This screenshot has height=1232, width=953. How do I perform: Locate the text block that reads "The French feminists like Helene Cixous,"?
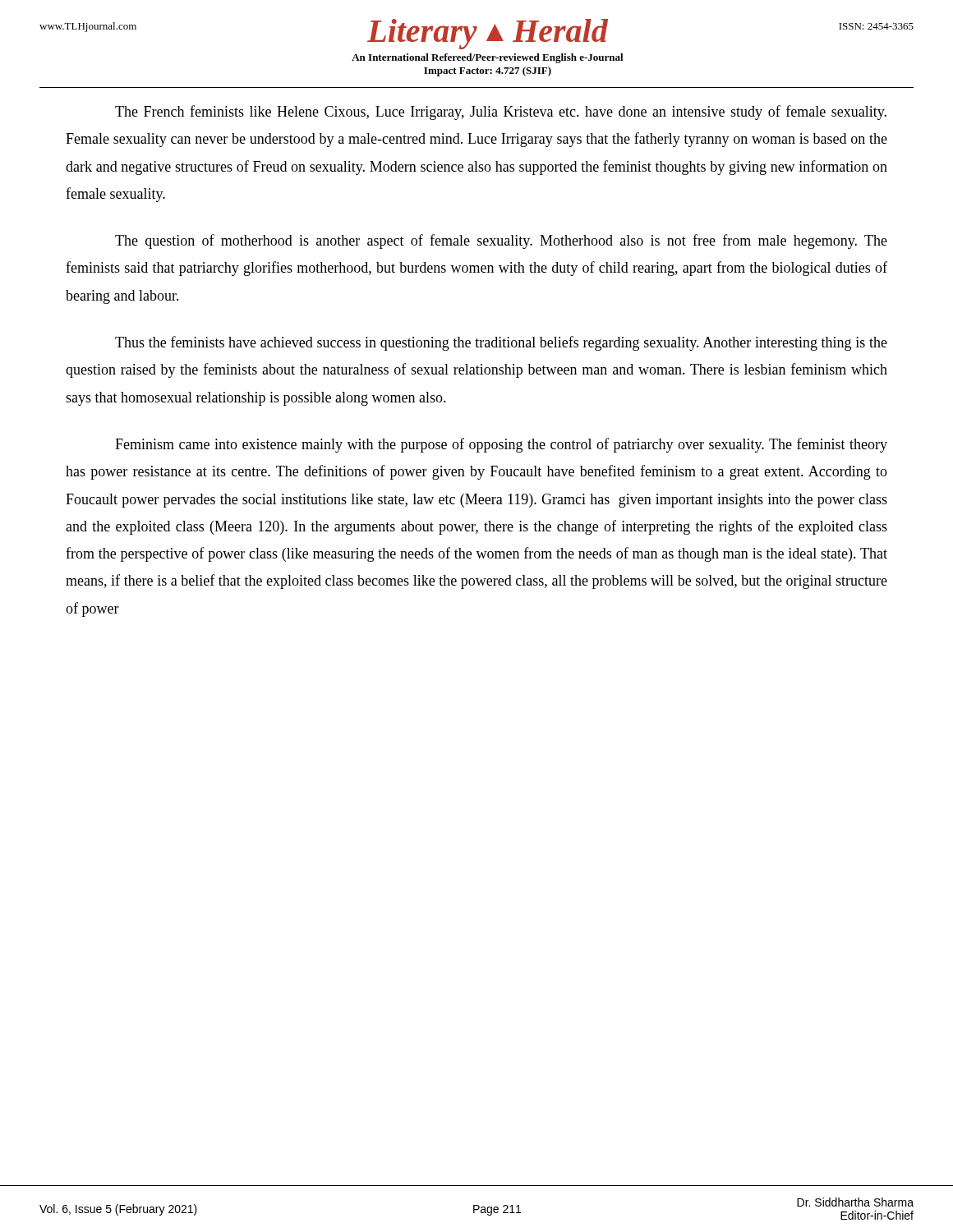click(x=476, y=153)
